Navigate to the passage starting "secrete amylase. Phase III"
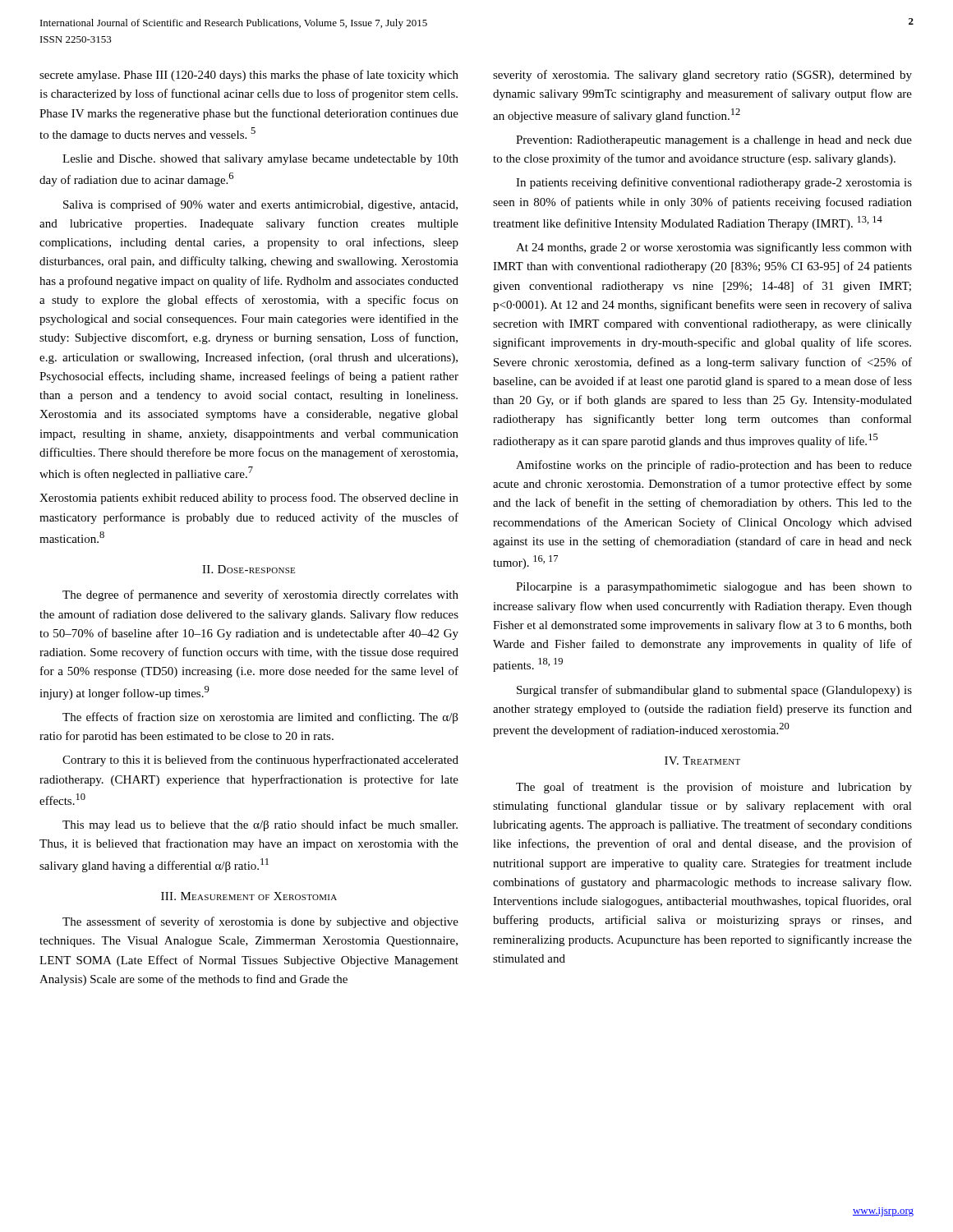 249,105
